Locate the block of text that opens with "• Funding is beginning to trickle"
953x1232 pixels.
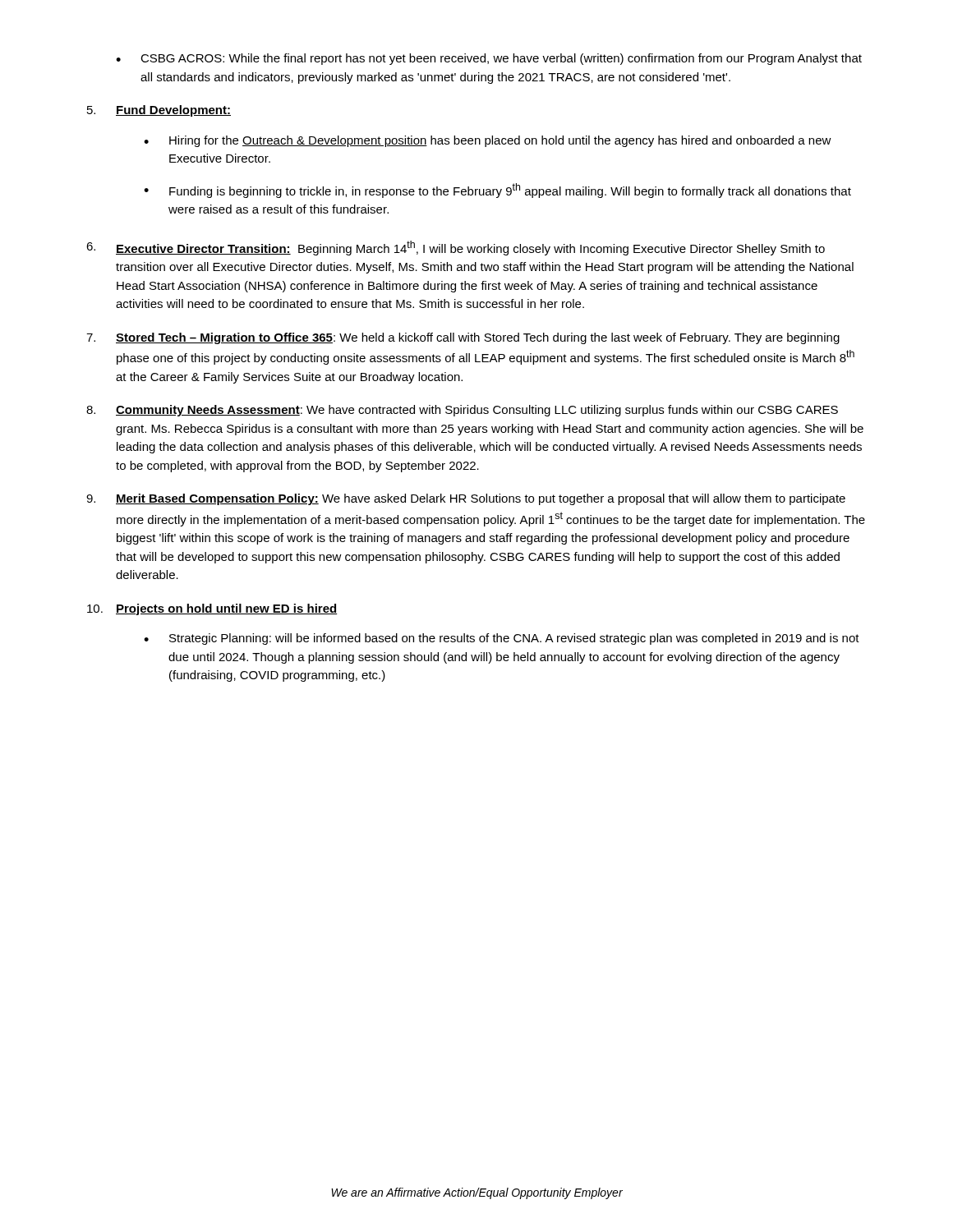[505, 199]
